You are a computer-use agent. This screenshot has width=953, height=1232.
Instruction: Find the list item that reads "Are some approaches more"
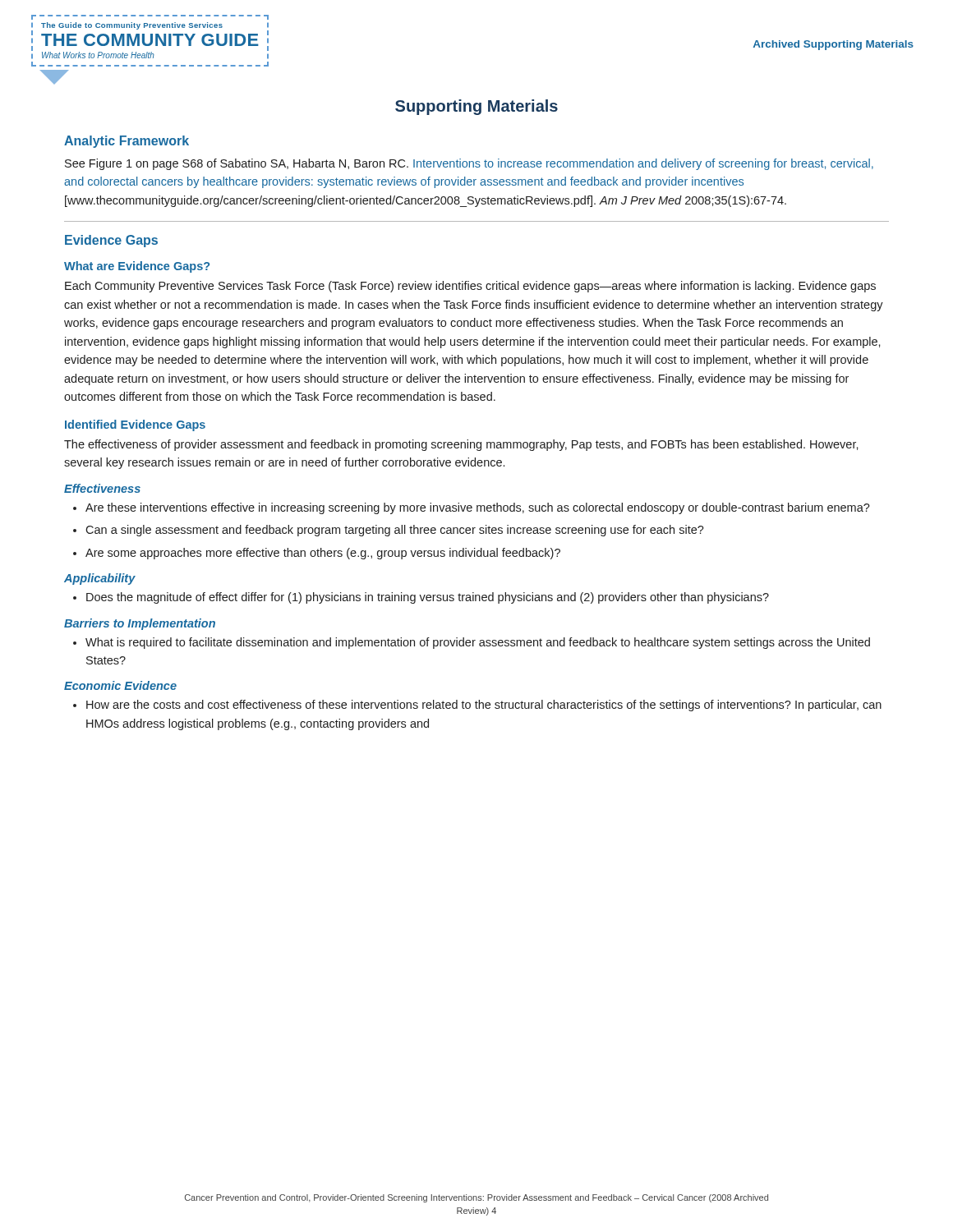tap(323, 552)
